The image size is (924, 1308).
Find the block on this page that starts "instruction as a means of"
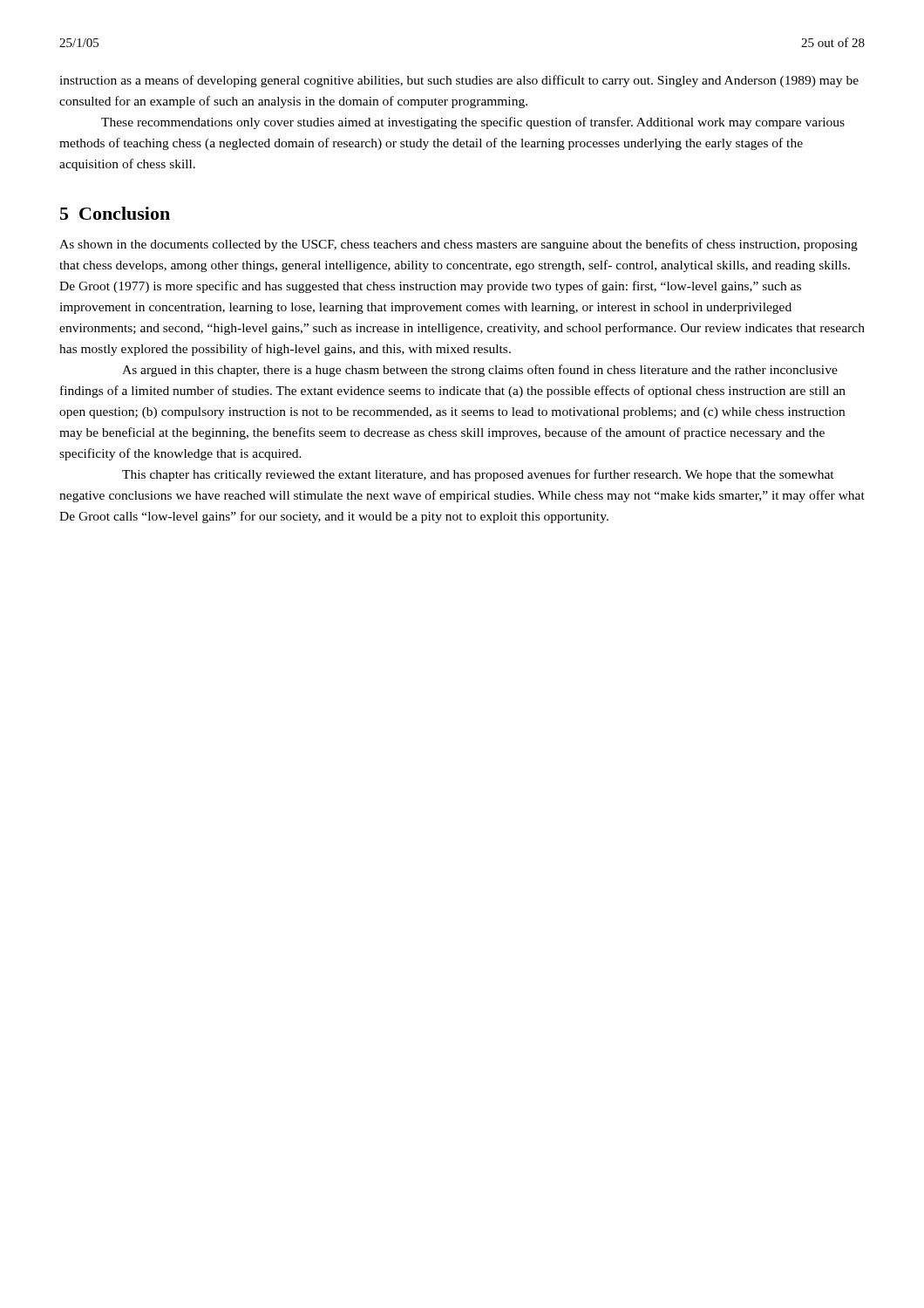click(462, 91)
